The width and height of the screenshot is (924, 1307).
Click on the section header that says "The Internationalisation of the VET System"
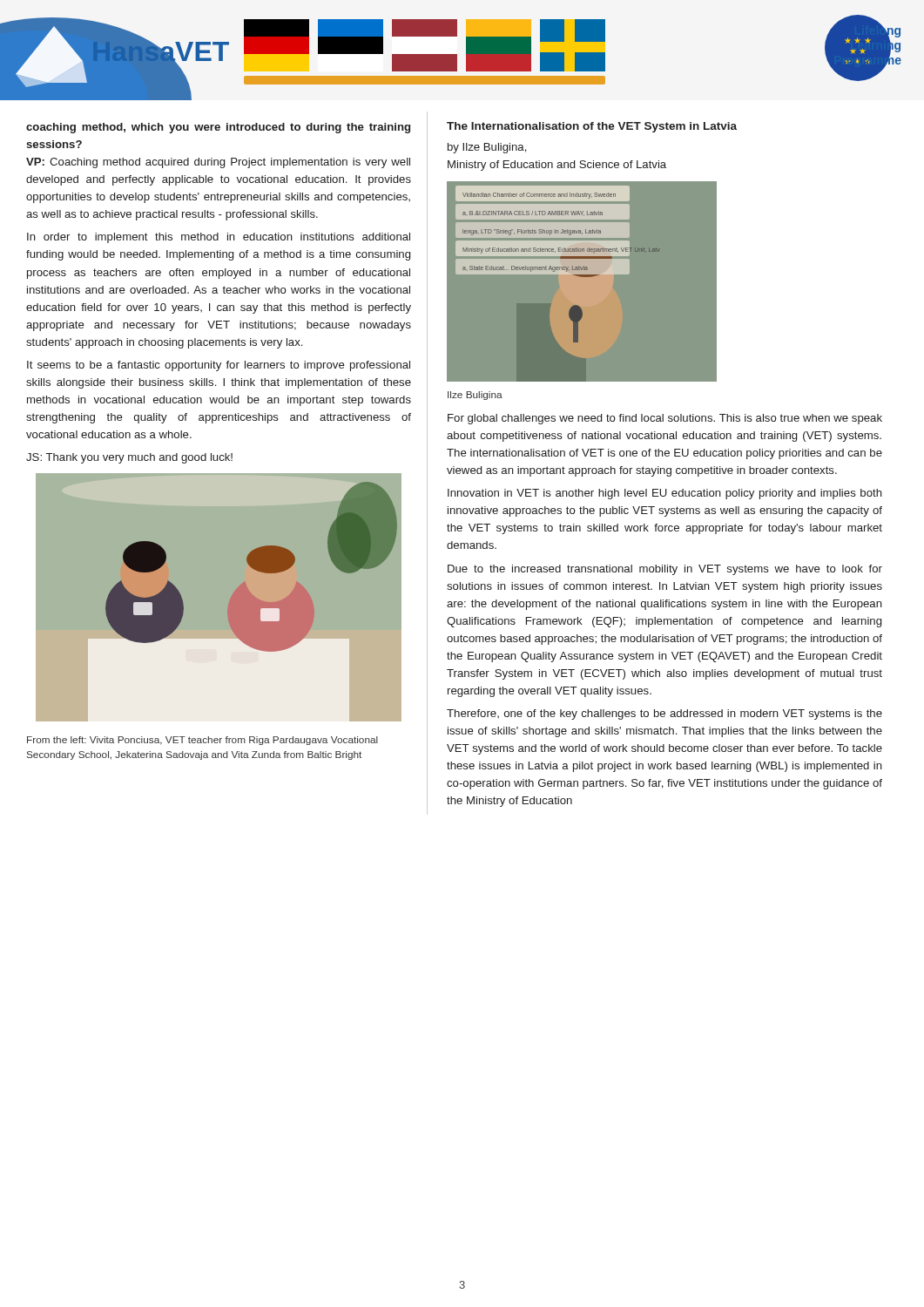(664, 127)
